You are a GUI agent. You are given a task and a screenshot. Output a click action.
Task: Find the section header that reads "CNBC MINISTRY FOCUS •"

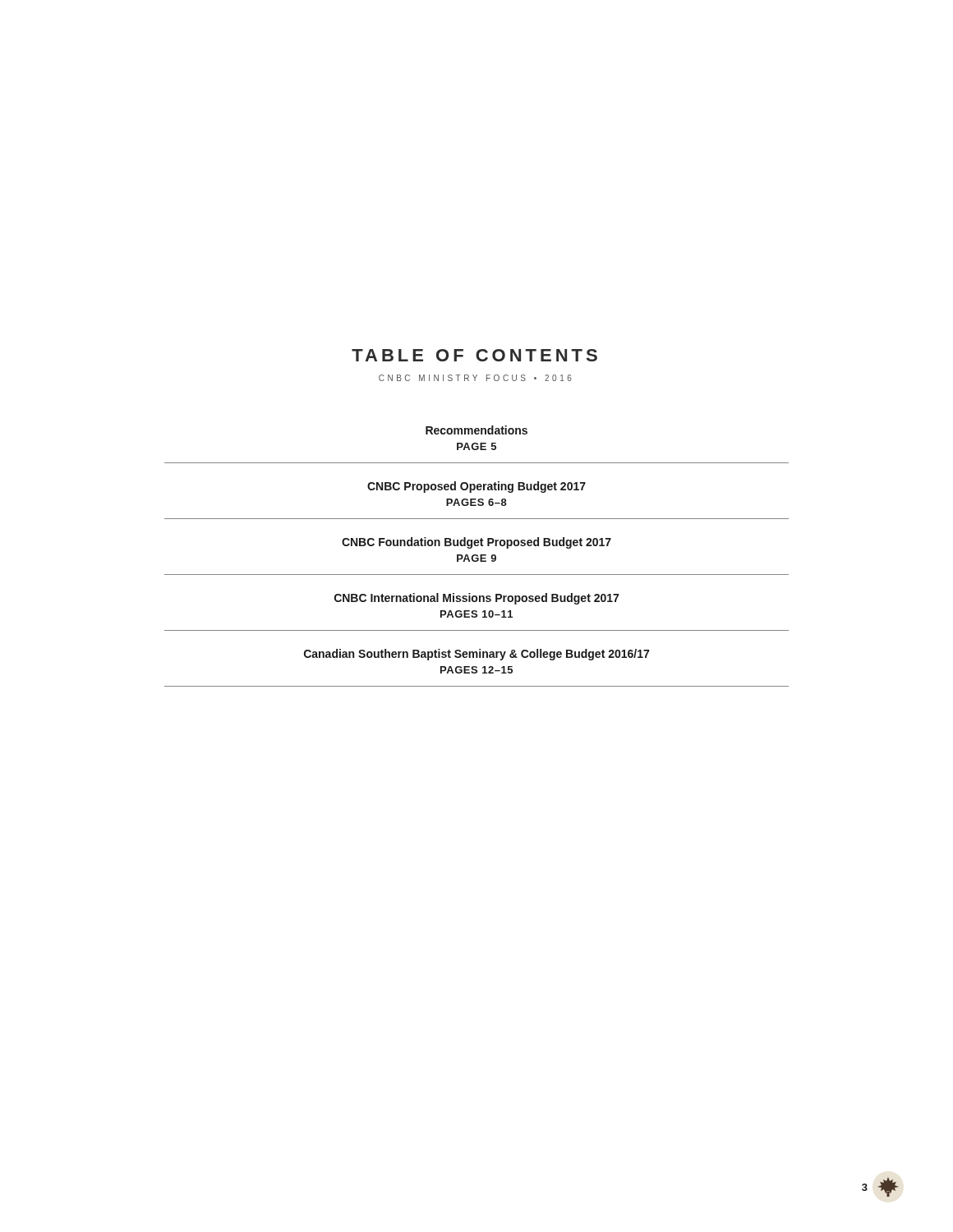476,378
